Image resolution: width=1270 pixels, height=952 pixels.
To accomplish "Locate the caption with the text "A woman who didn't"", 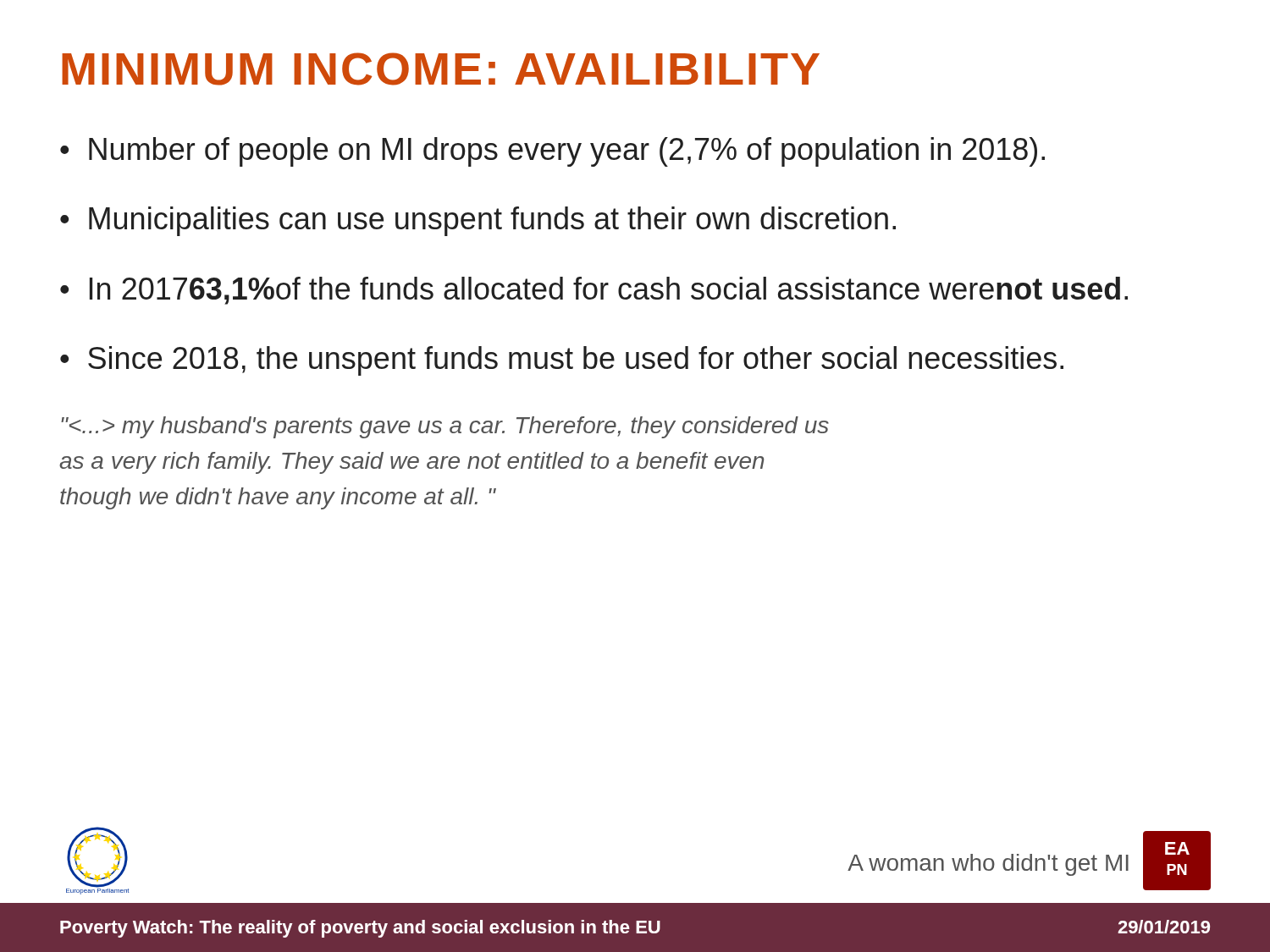I will coord(1029,863).
